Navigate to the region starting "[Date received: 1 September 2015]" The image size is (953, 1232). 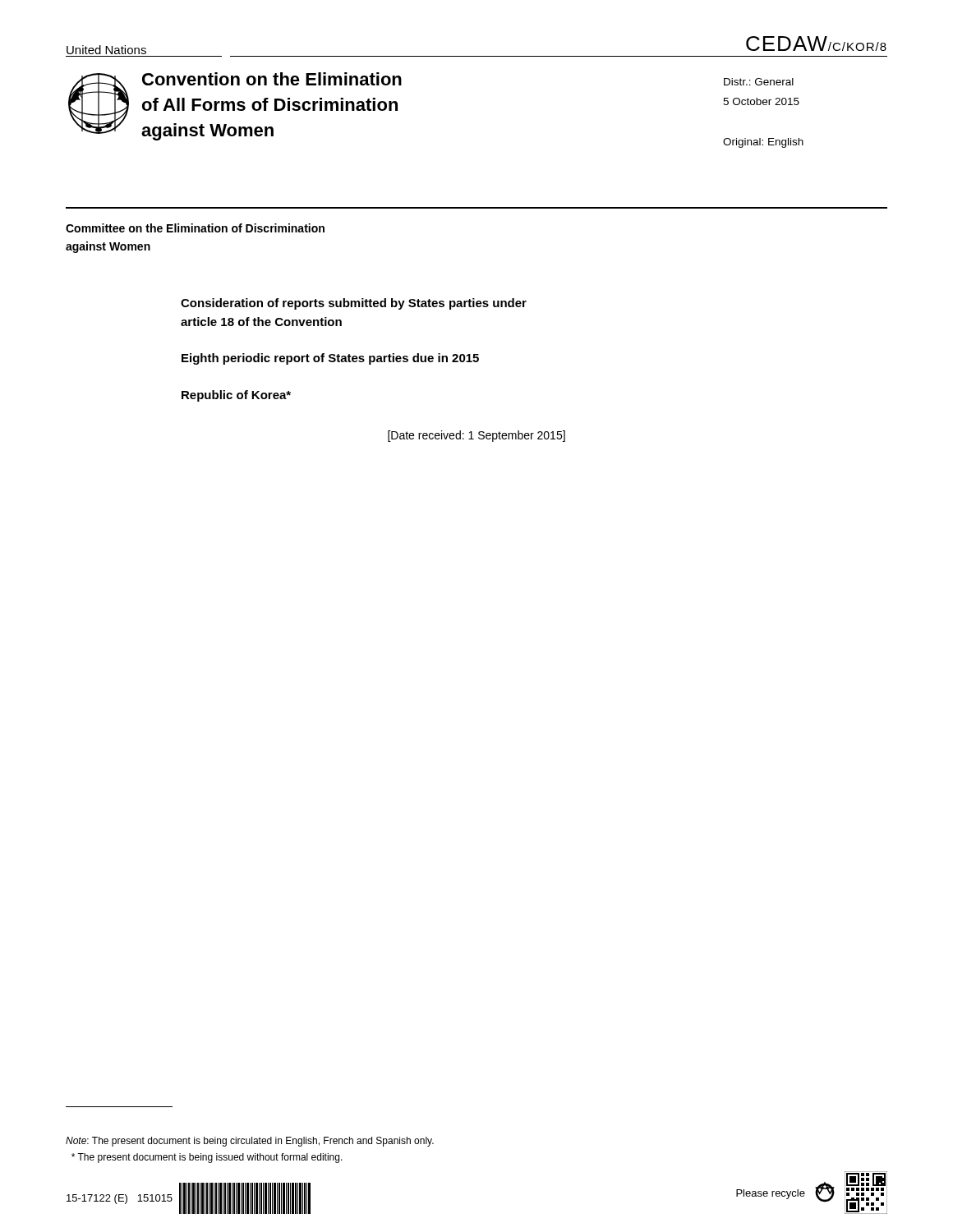(x=476, y=435)
